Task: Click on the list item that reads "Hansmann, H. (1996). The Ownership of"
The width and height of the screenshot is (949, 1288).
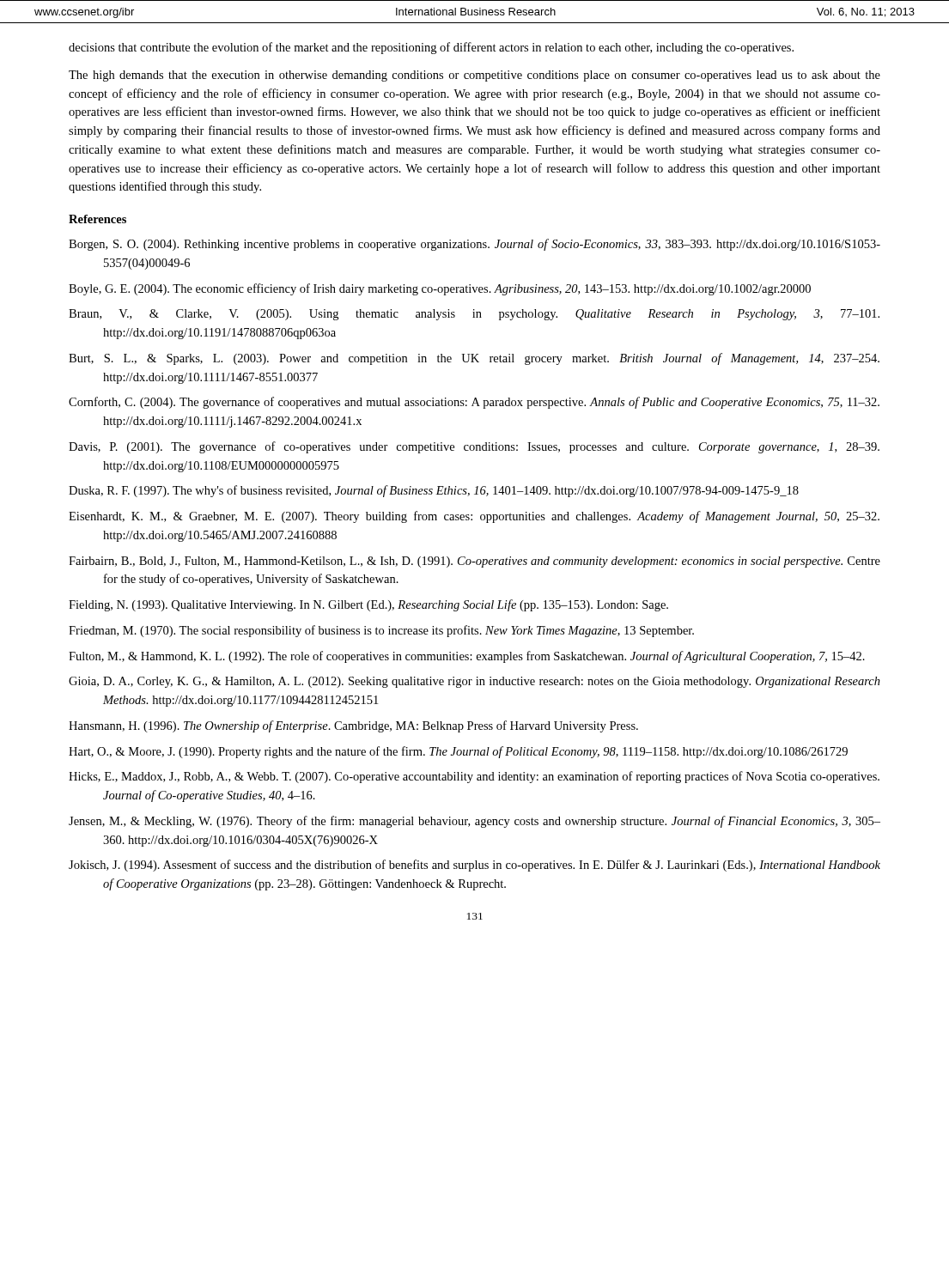Action: 354,725
